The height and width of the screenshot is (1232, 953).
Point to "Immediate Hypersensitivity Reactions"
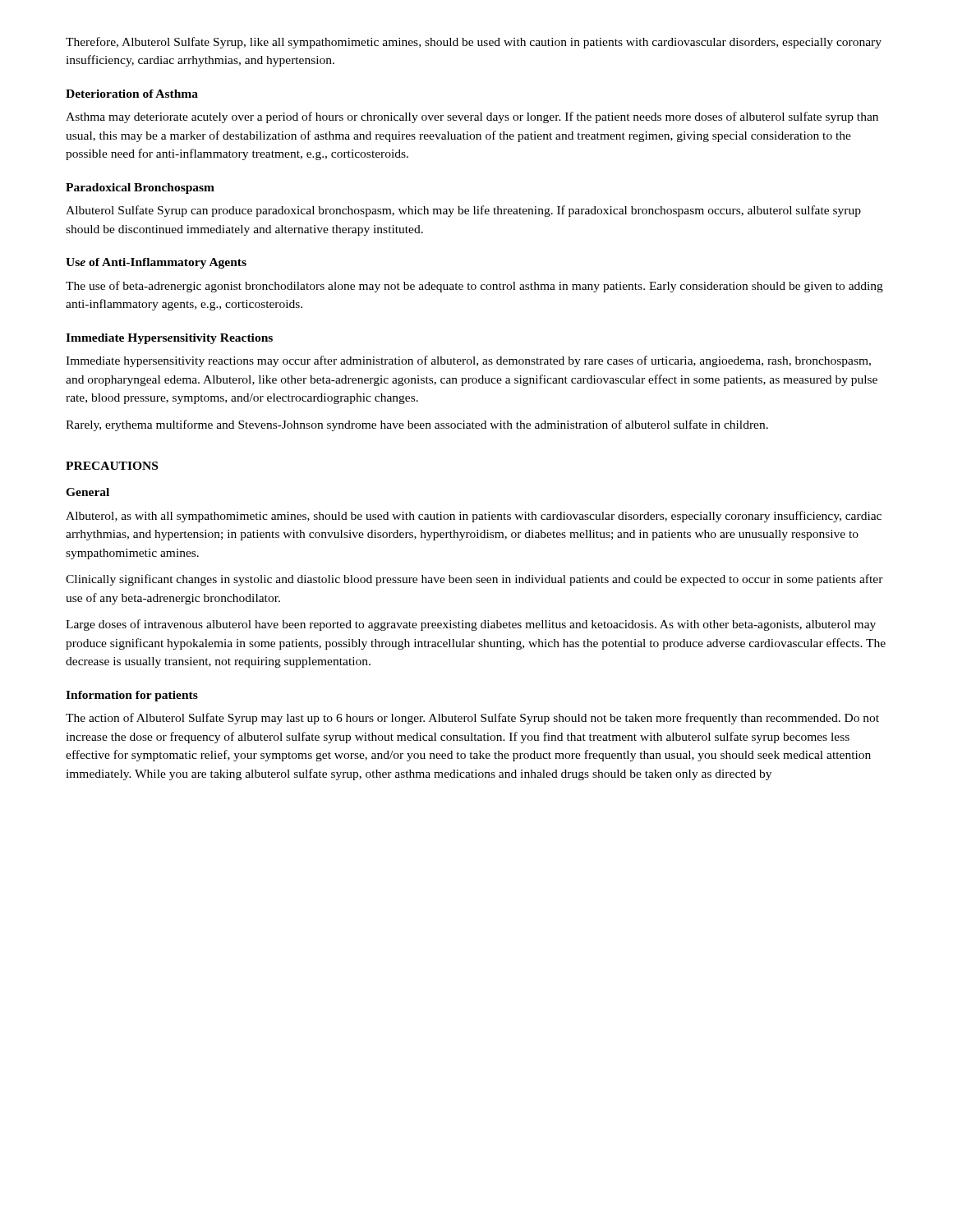[x=169, y=337]
